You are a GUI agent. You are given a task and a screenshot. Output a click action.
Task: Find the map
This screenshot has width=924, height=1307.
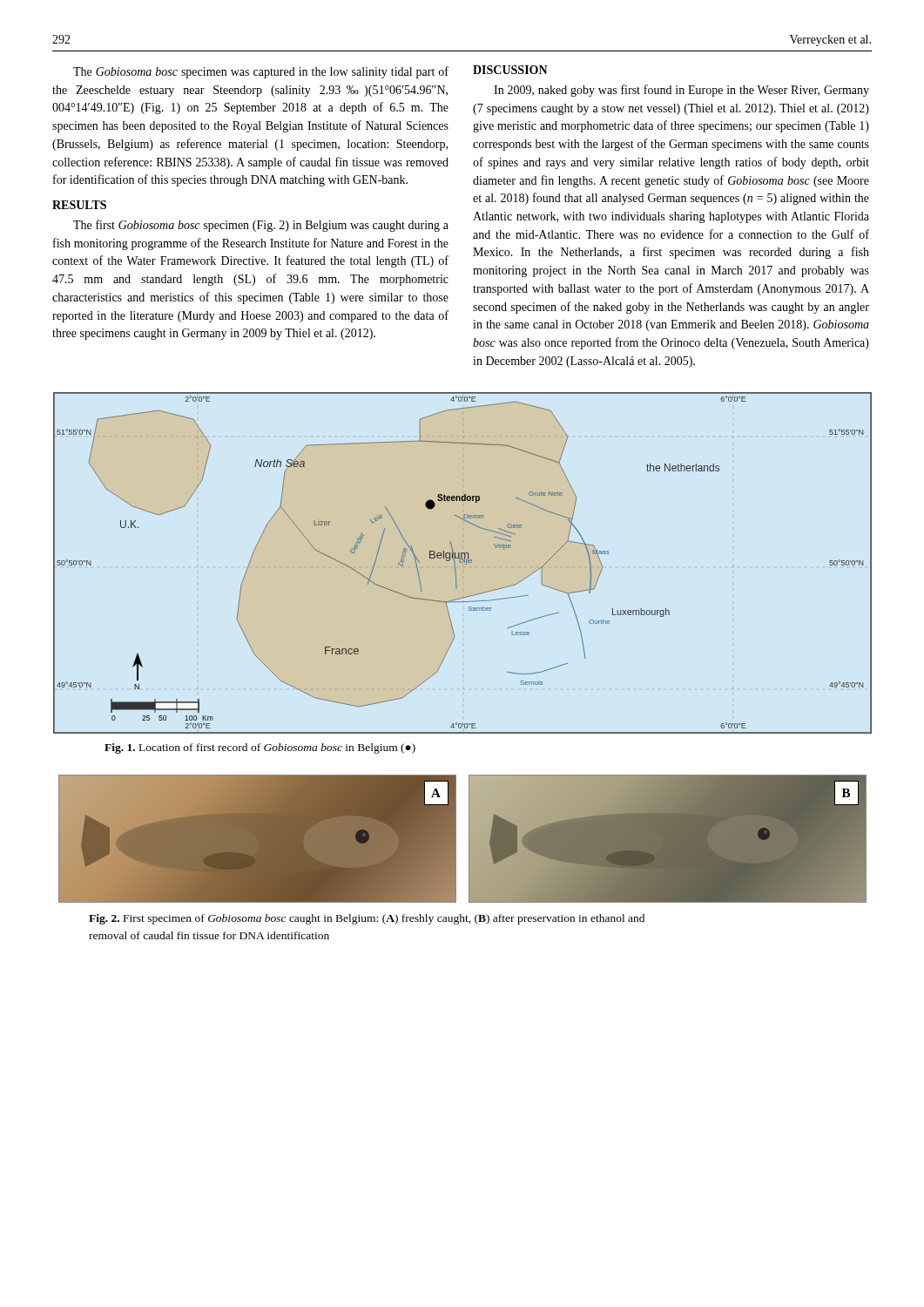point(462,562)
